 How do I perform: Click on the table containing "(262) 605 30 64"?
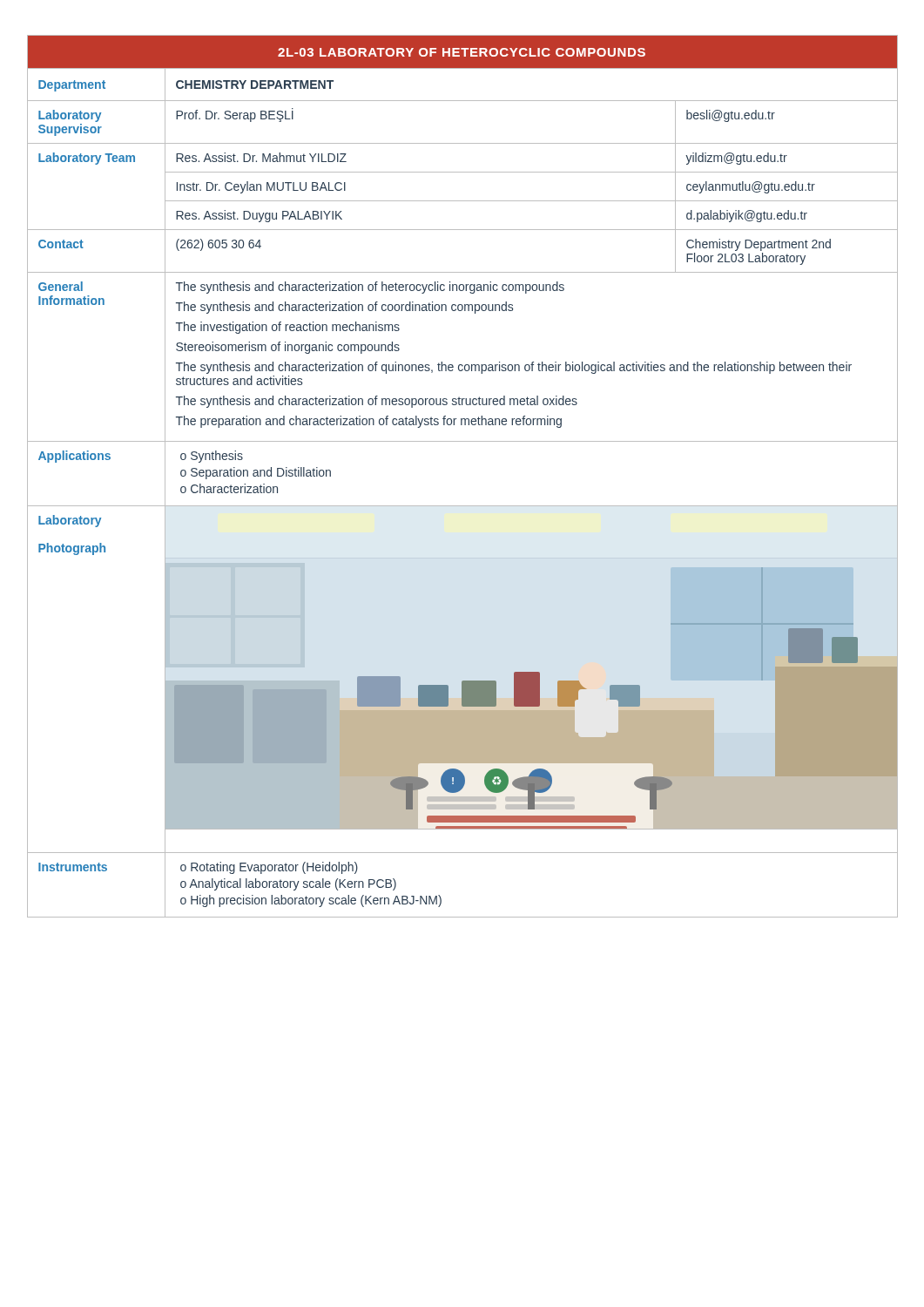462,476
